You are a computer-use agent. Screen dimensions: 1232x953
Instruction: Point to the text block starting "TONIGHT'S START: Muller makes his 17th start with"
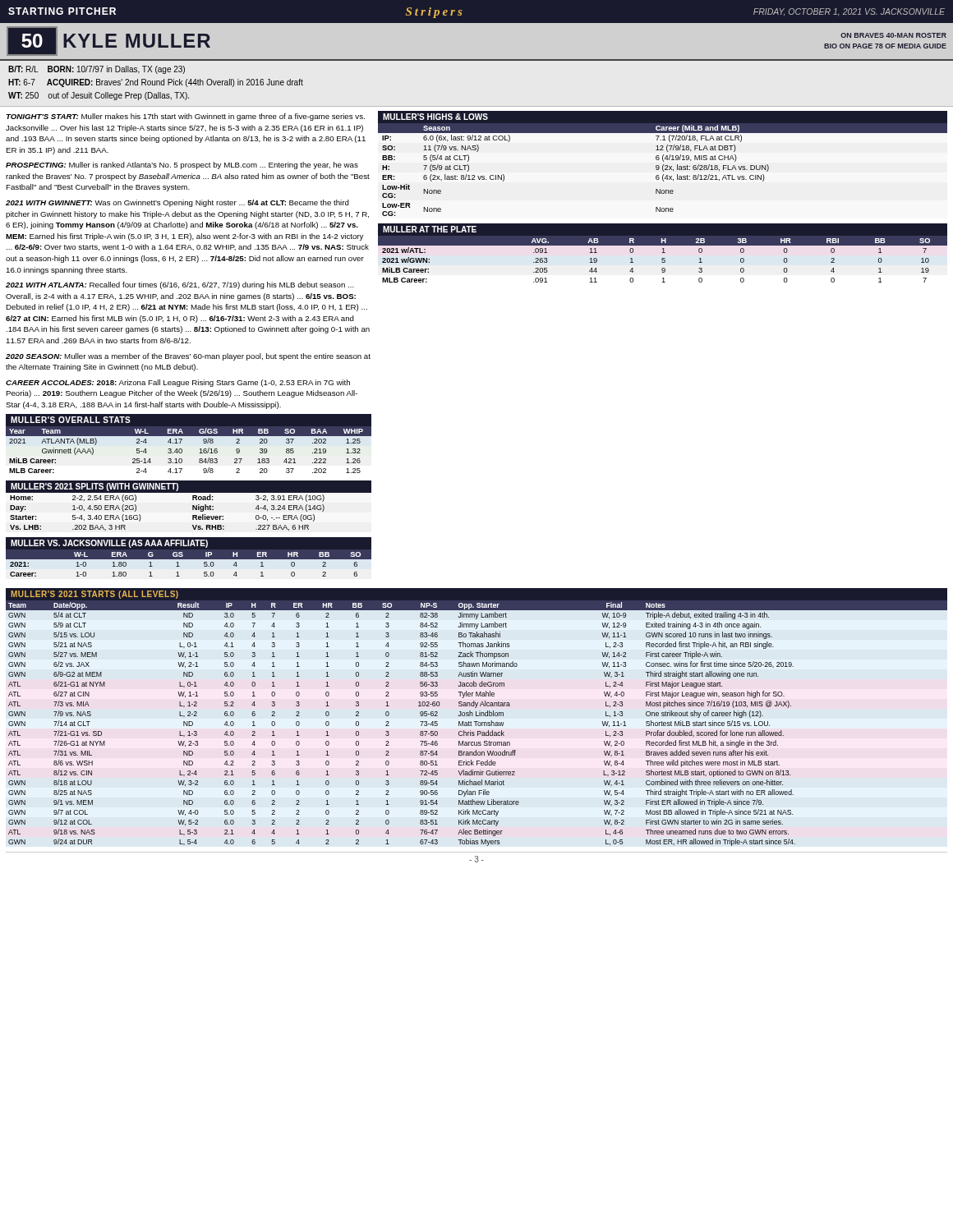tap(186, 133)
